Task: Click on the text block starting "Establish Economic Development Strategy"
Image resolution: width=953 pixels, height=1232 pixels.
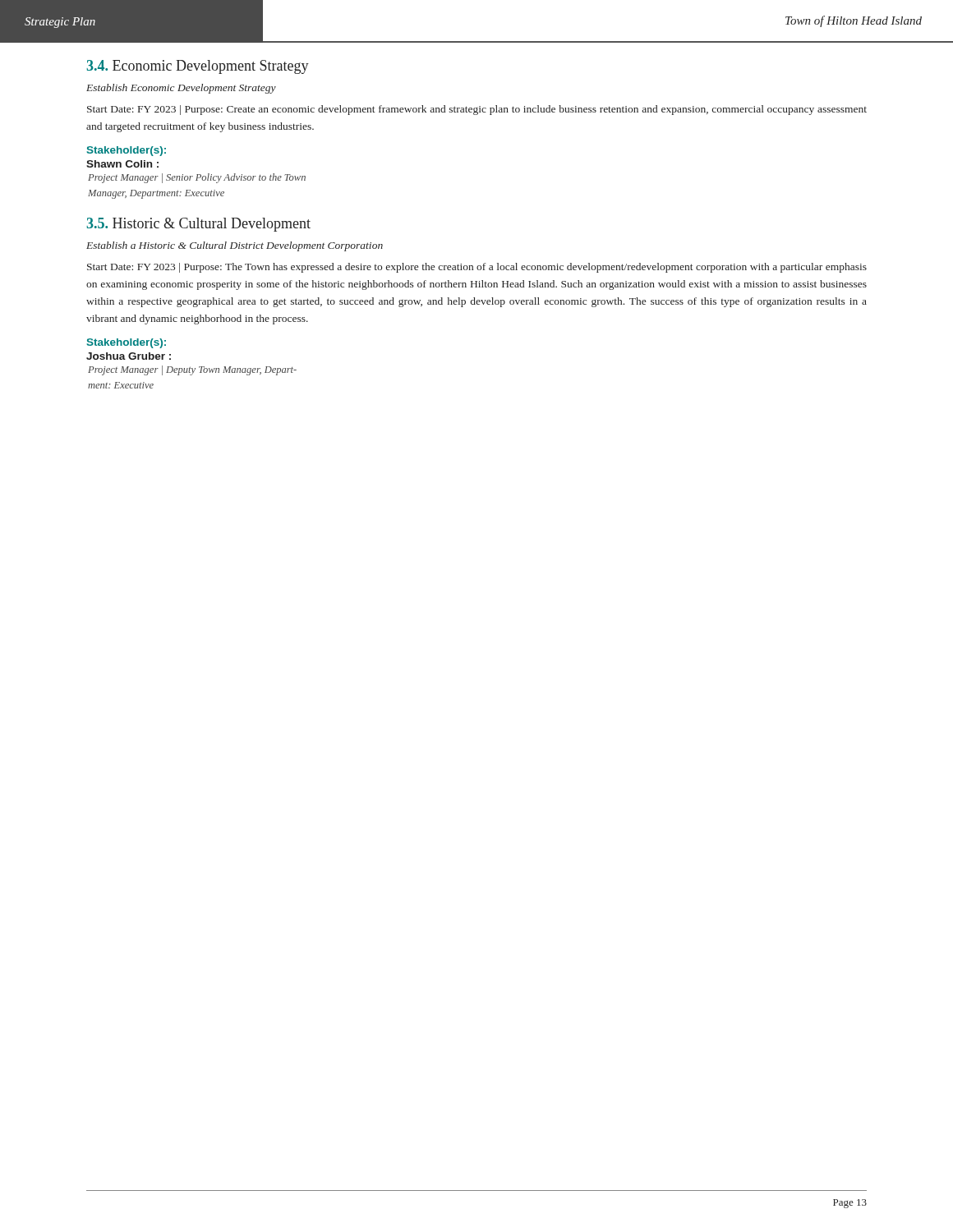Action: 181,87
